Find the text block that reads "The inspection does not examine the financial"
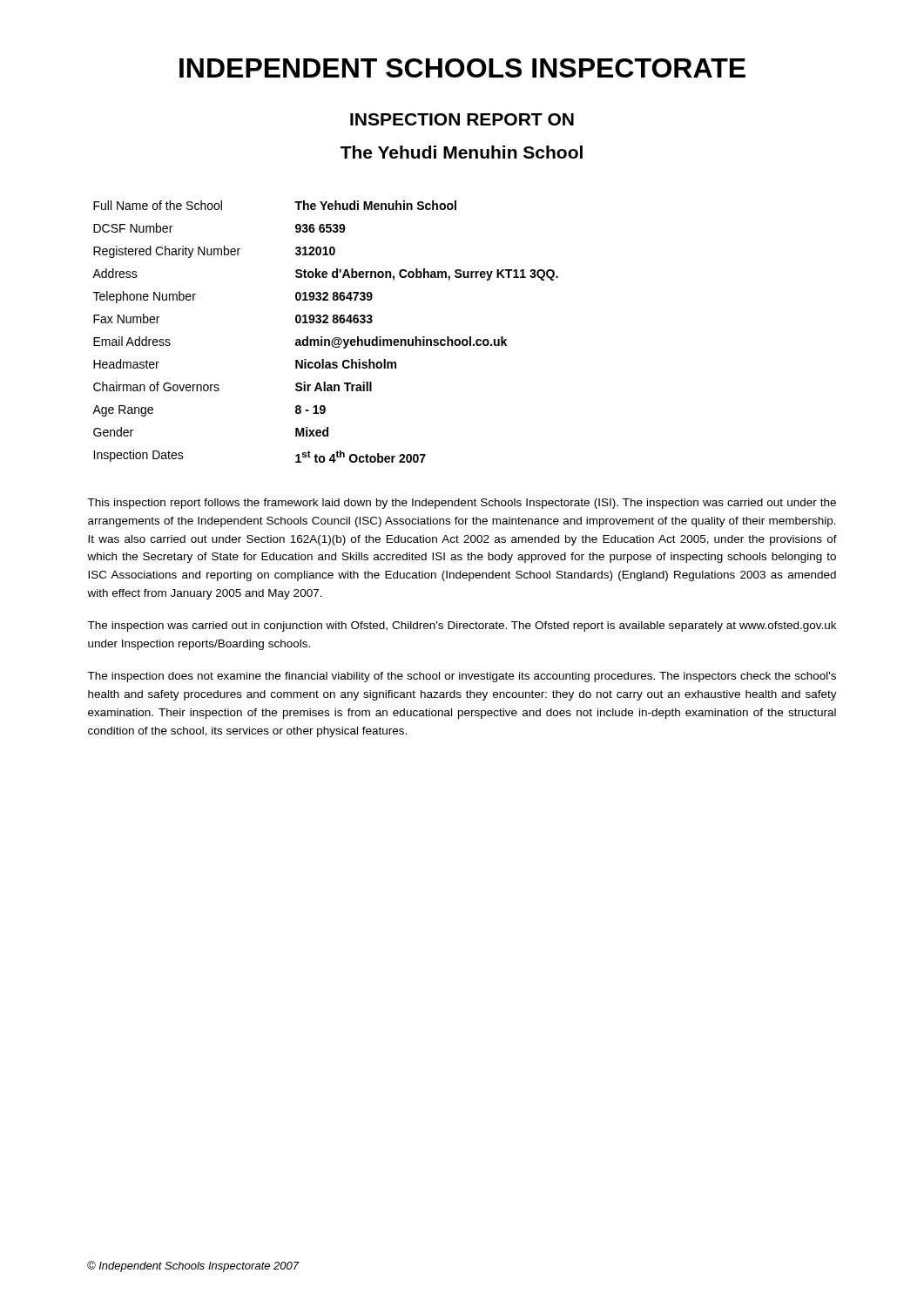The width and height of the screenshot is (924, 1307). (462, 703)
